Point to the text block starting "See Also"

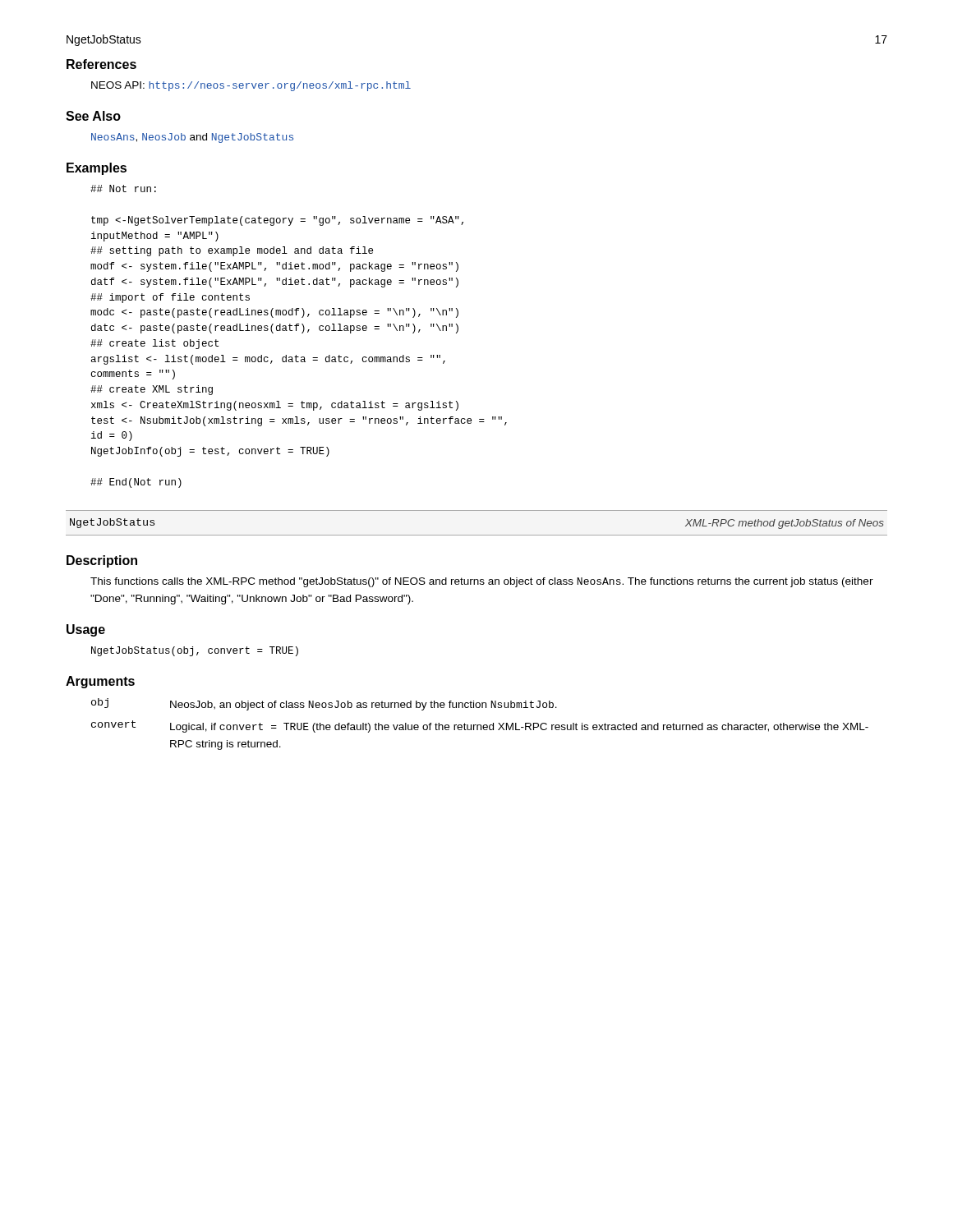(93, 116)
